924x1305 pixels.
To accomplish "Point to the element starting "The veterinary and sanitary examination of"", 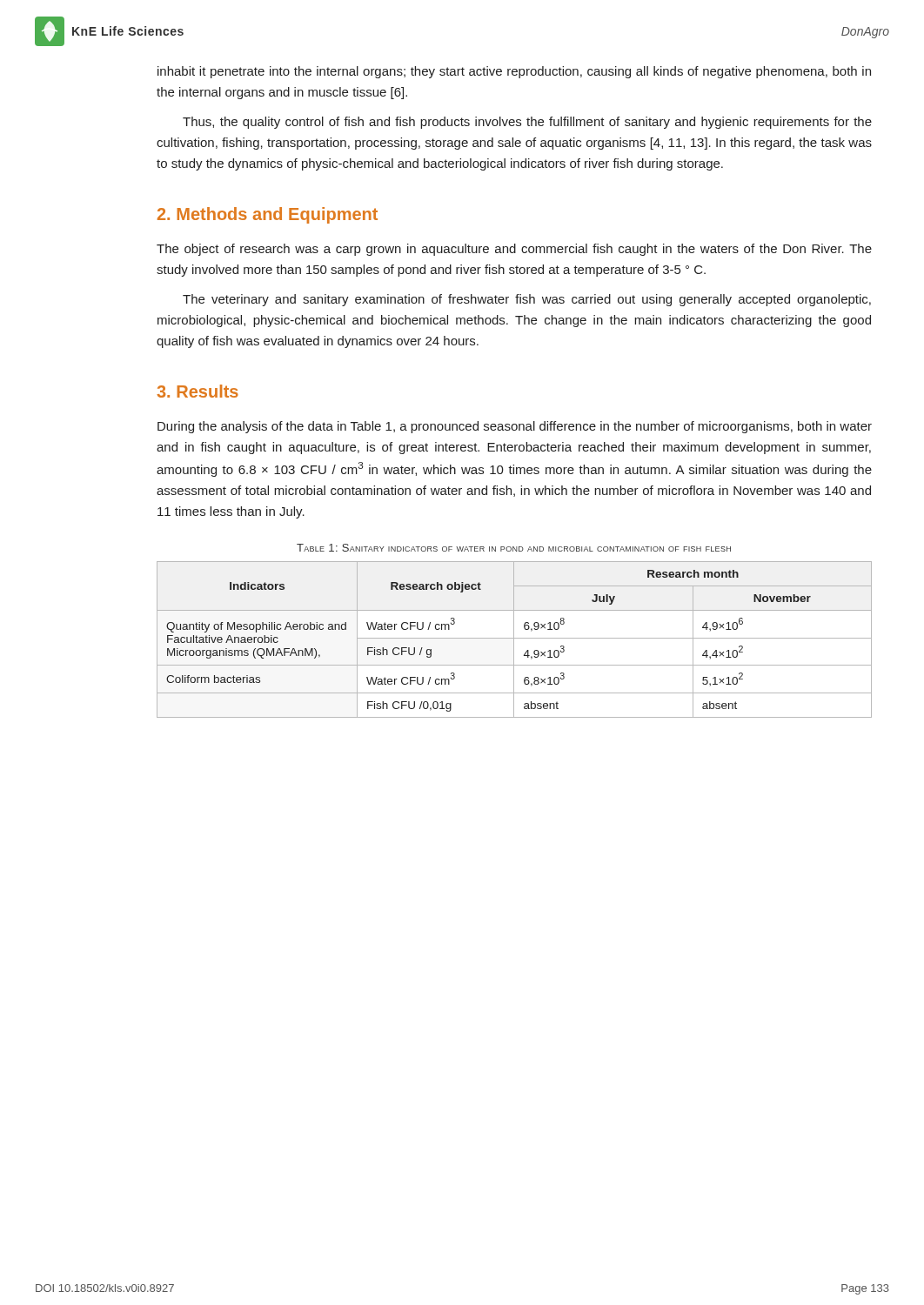I will 514,320.
